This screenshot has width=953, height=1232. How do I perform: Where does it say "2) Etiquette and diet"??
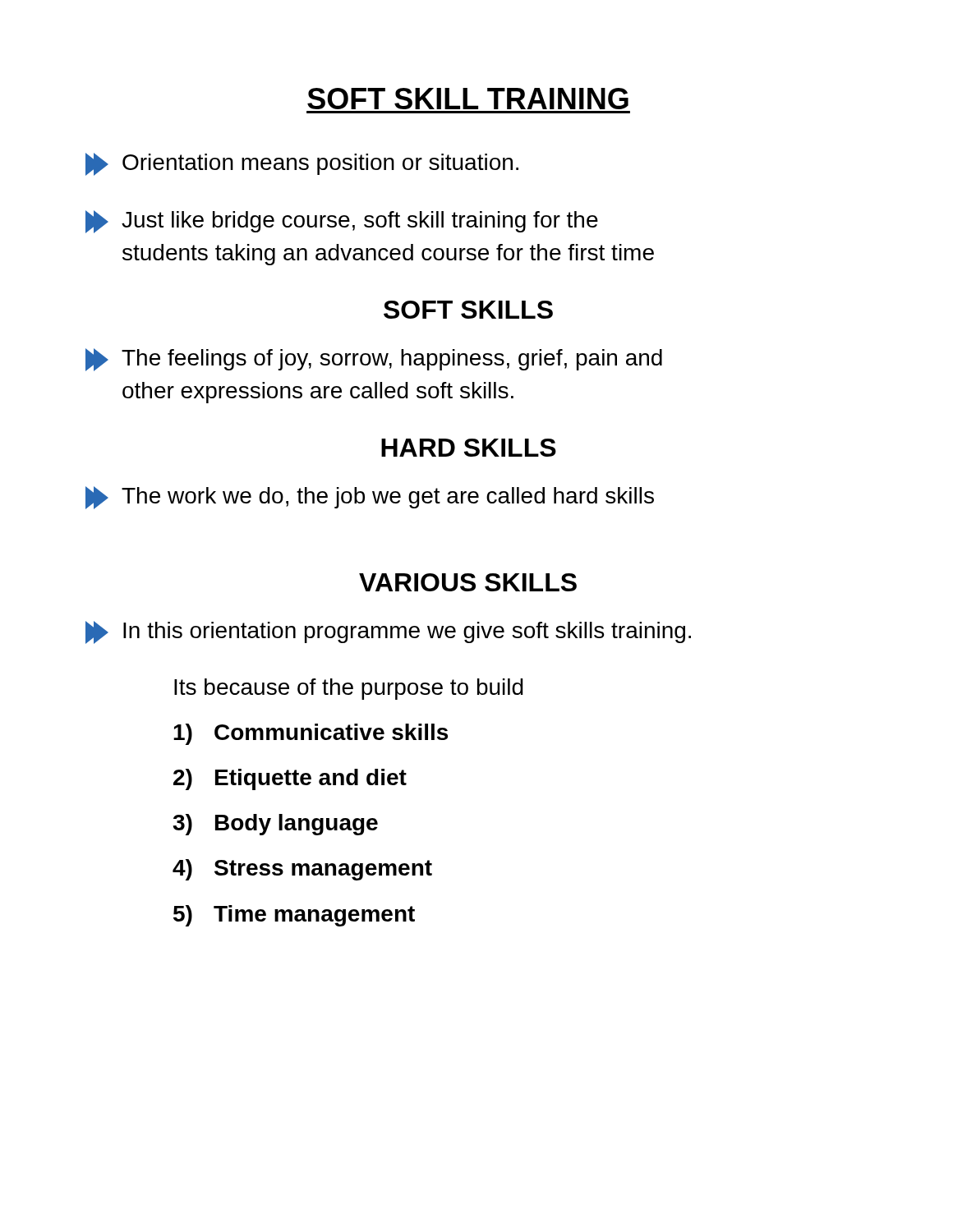pyautogui.click(x=290, y=777)
